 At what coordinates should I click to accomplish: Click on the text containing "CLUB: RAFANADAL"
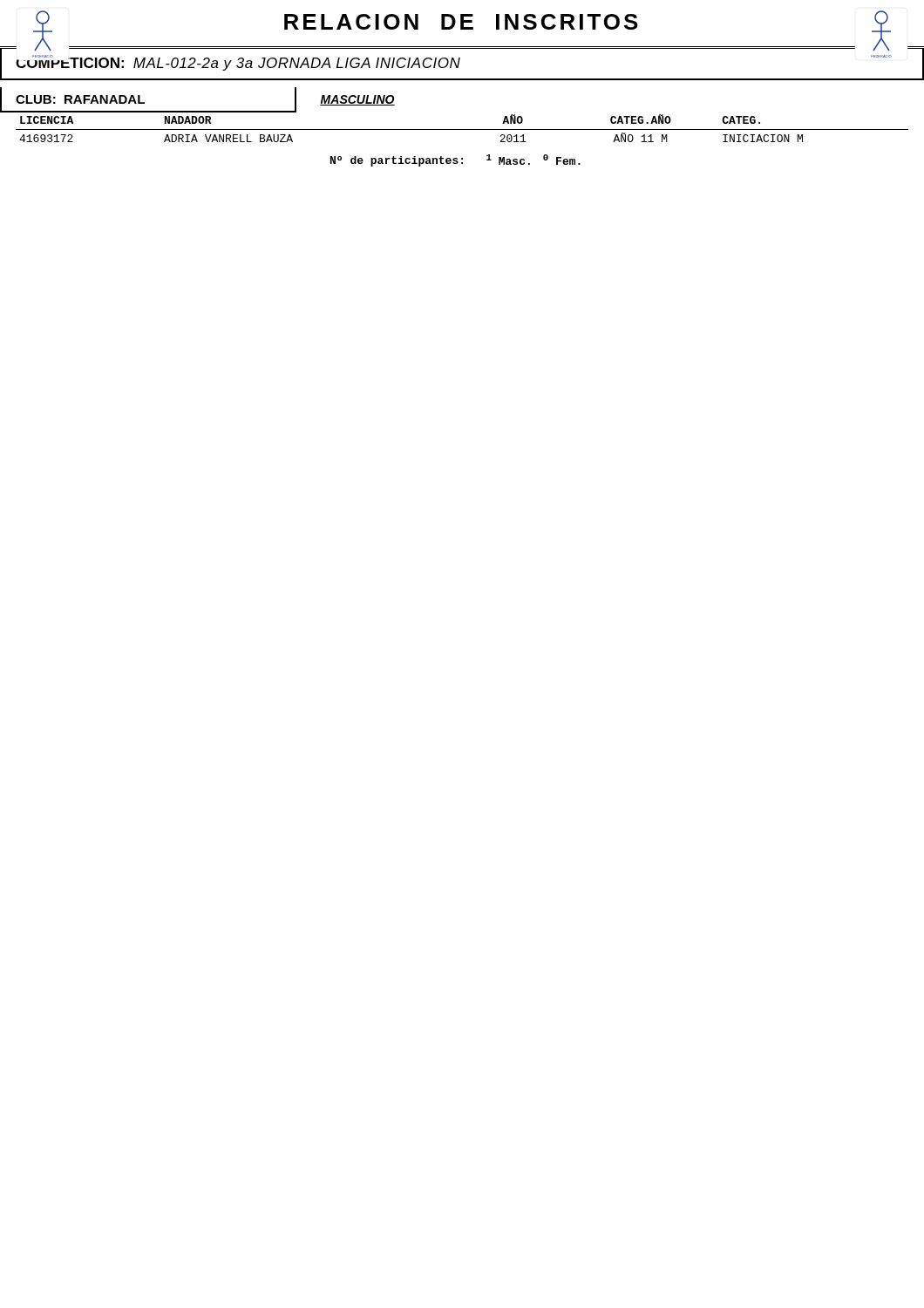click(x=80, y=99)
